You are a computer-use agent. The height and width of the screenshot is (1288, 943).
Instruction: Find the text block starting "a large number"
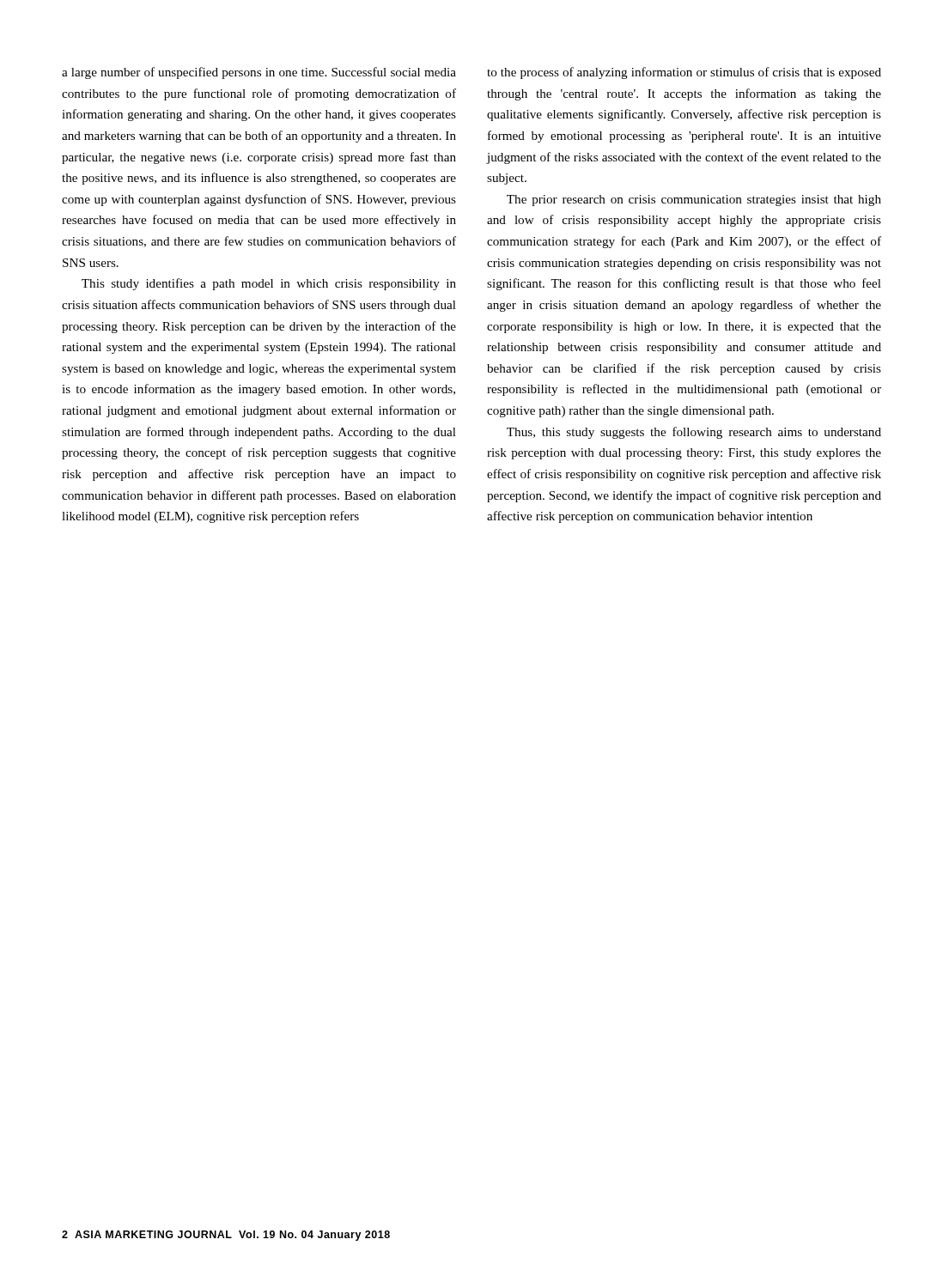click(259, 294)
